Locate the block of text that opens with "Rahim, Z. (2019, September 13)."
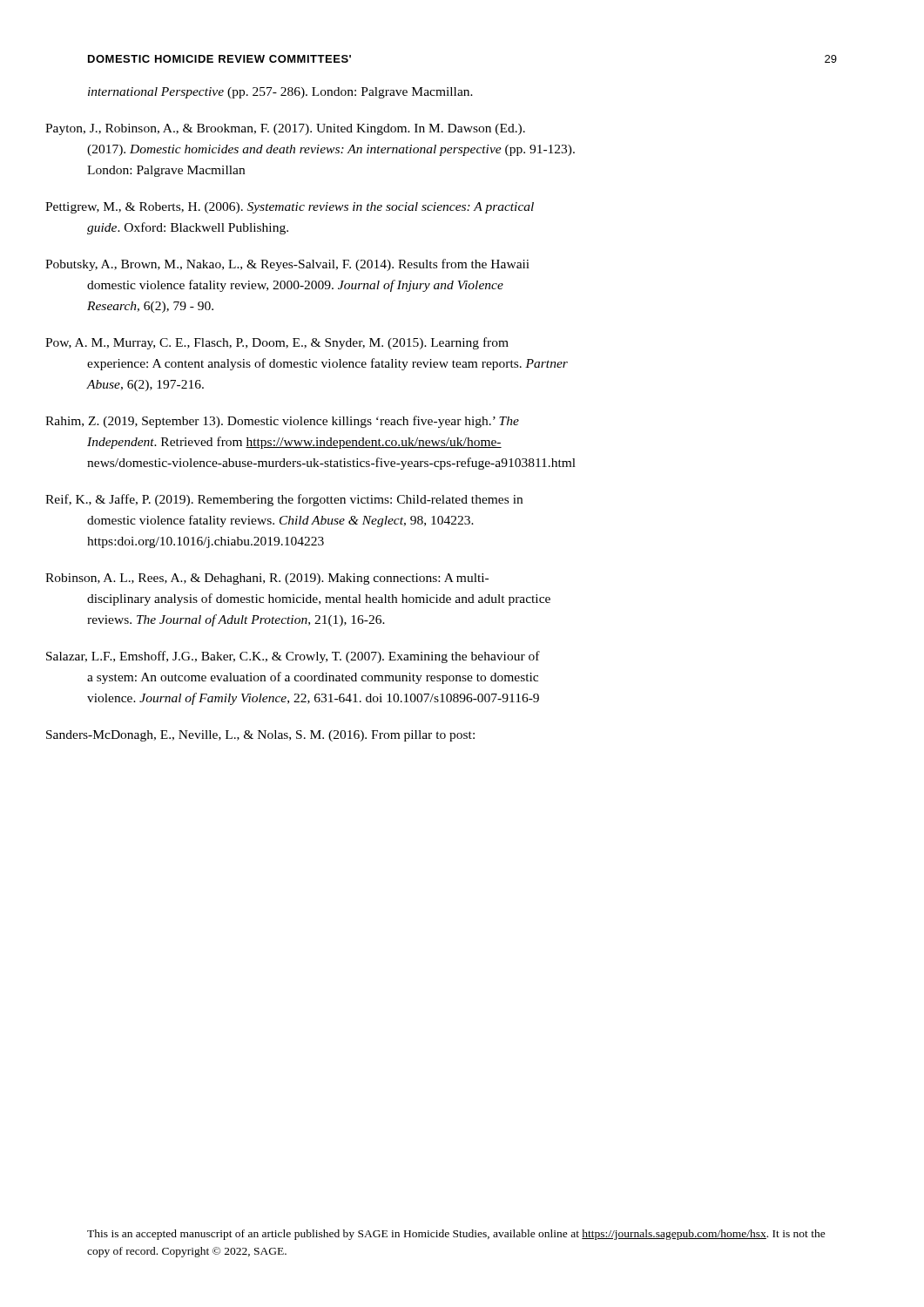 tap(462, 442)
